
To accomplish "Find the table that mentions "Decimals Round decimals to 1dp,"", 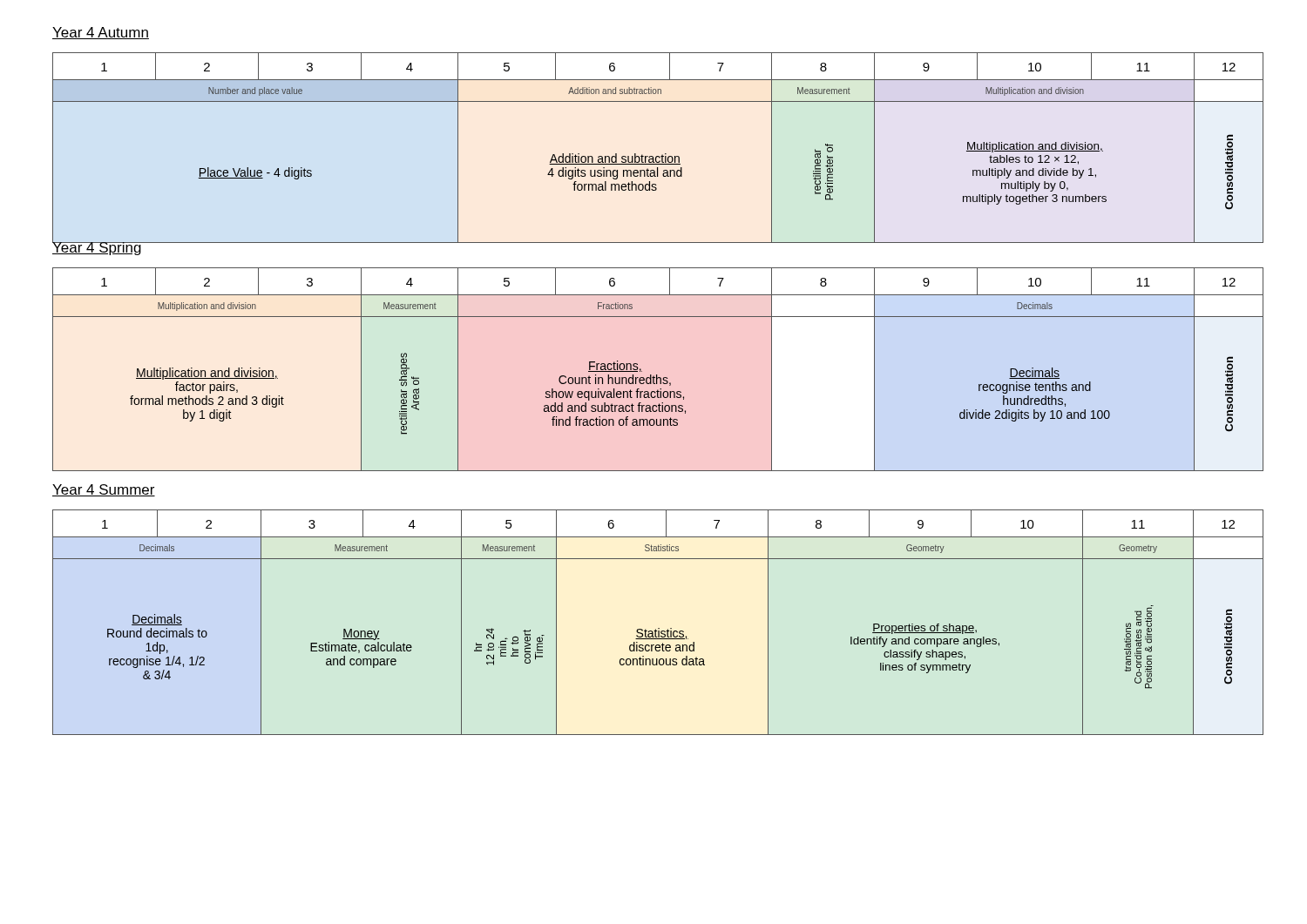I will click(x=658, y=622).
